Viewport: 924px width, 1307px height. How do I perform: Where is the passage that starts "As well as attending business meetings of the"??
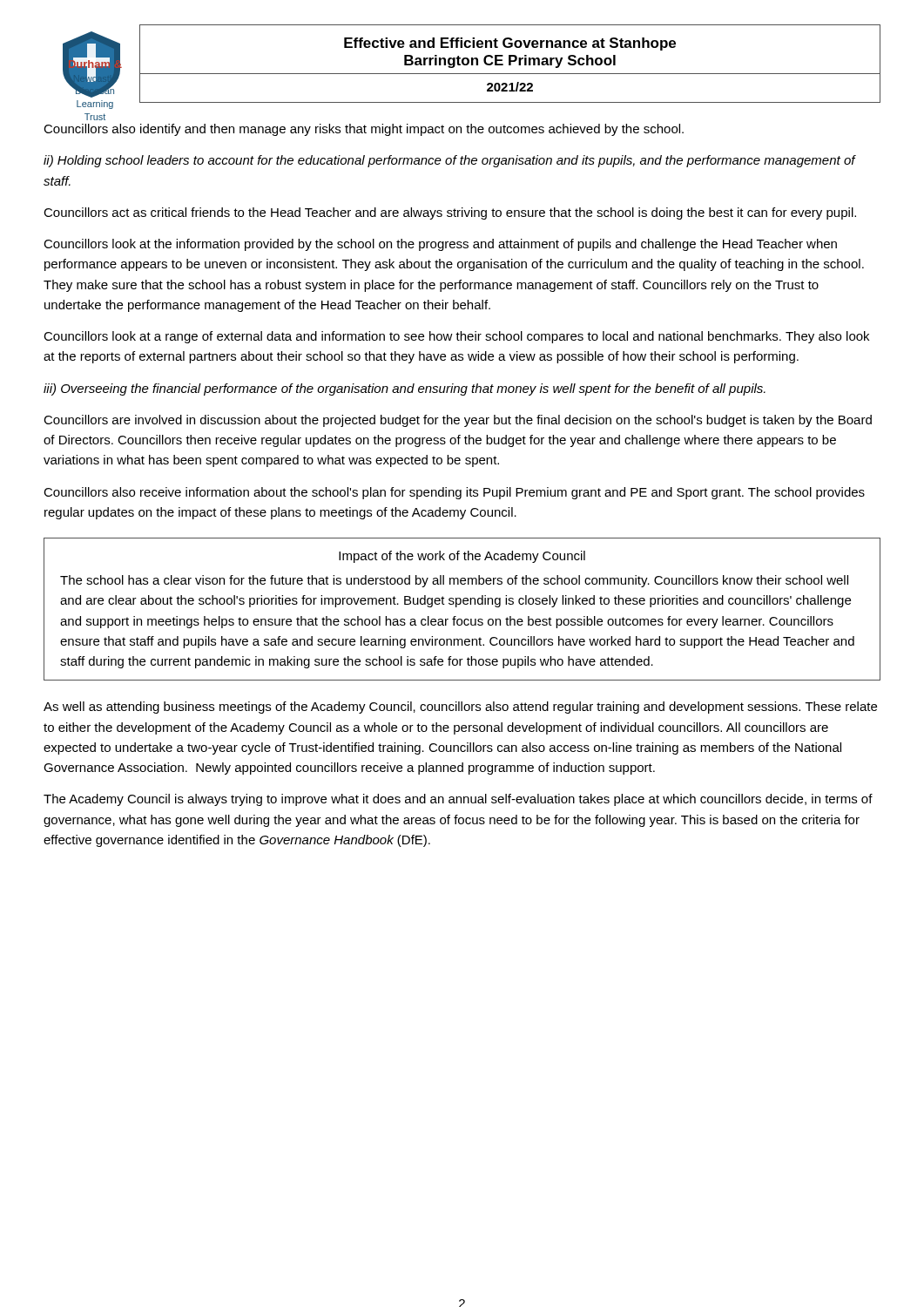(461, 737)
